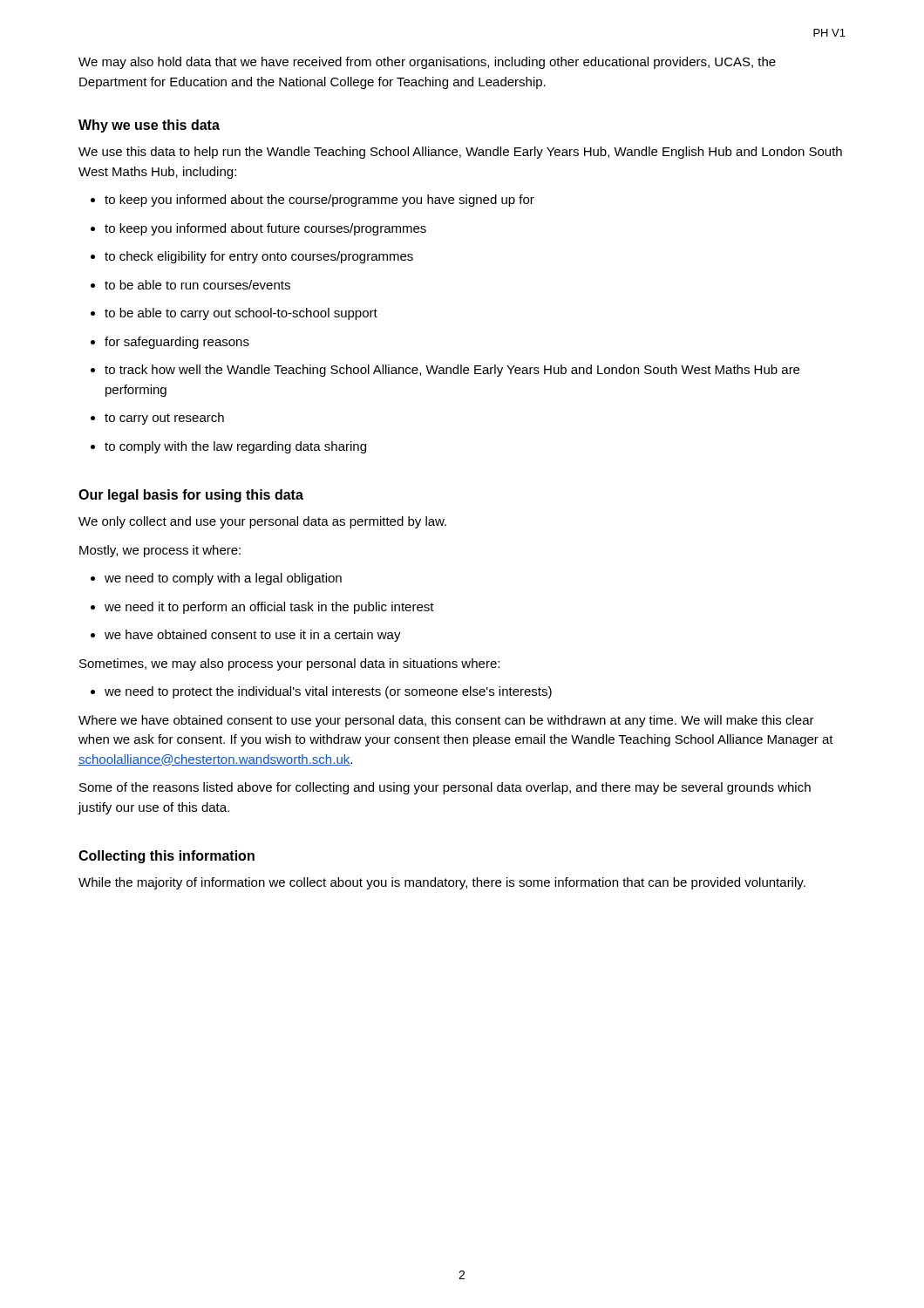Select the list item with the text "to keep you informed about future courses/programmes"
924x1308 pixels.
[258, 229]
